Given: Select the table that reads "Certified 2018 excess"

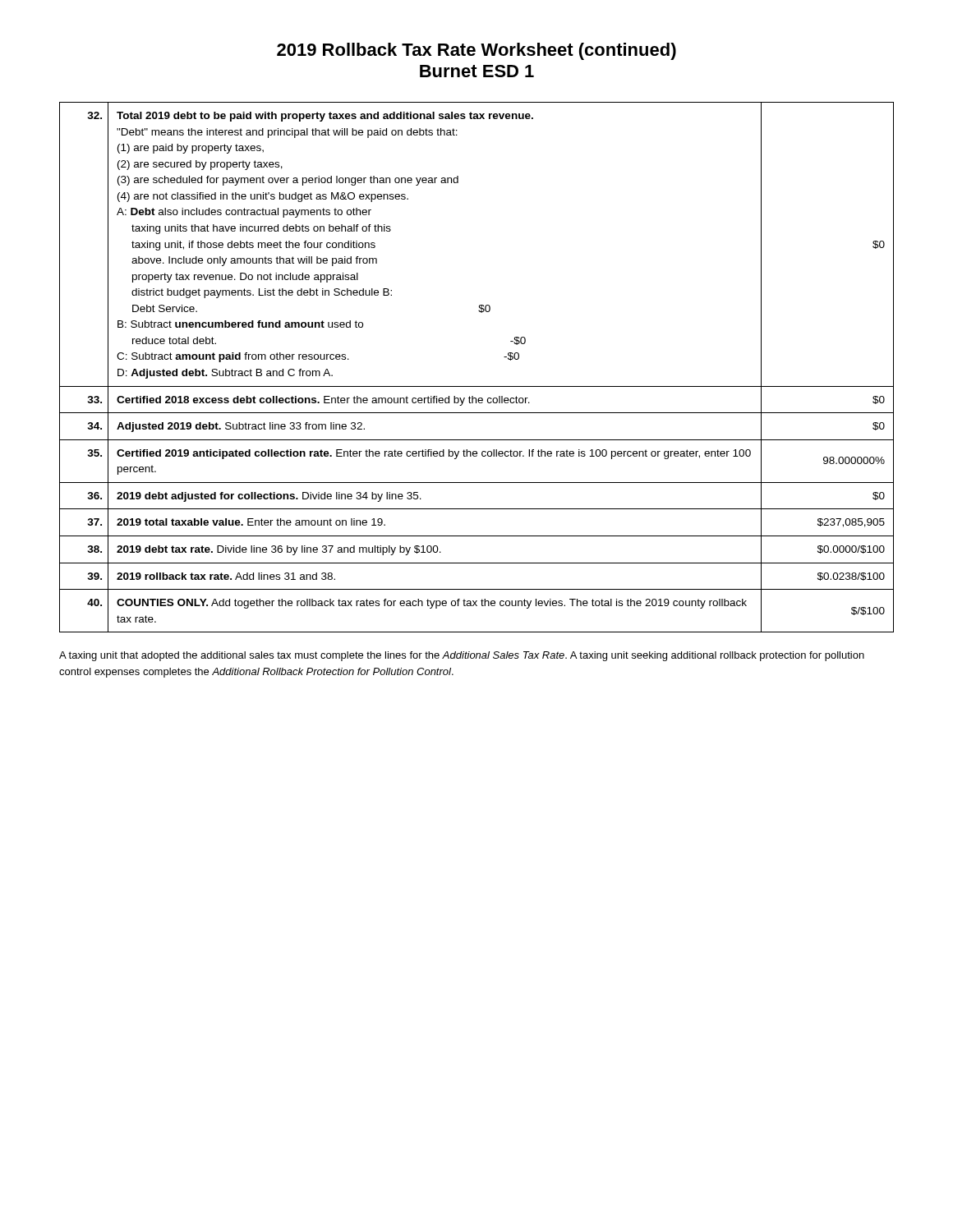Looking at the screenshot, I should [476, 367].
